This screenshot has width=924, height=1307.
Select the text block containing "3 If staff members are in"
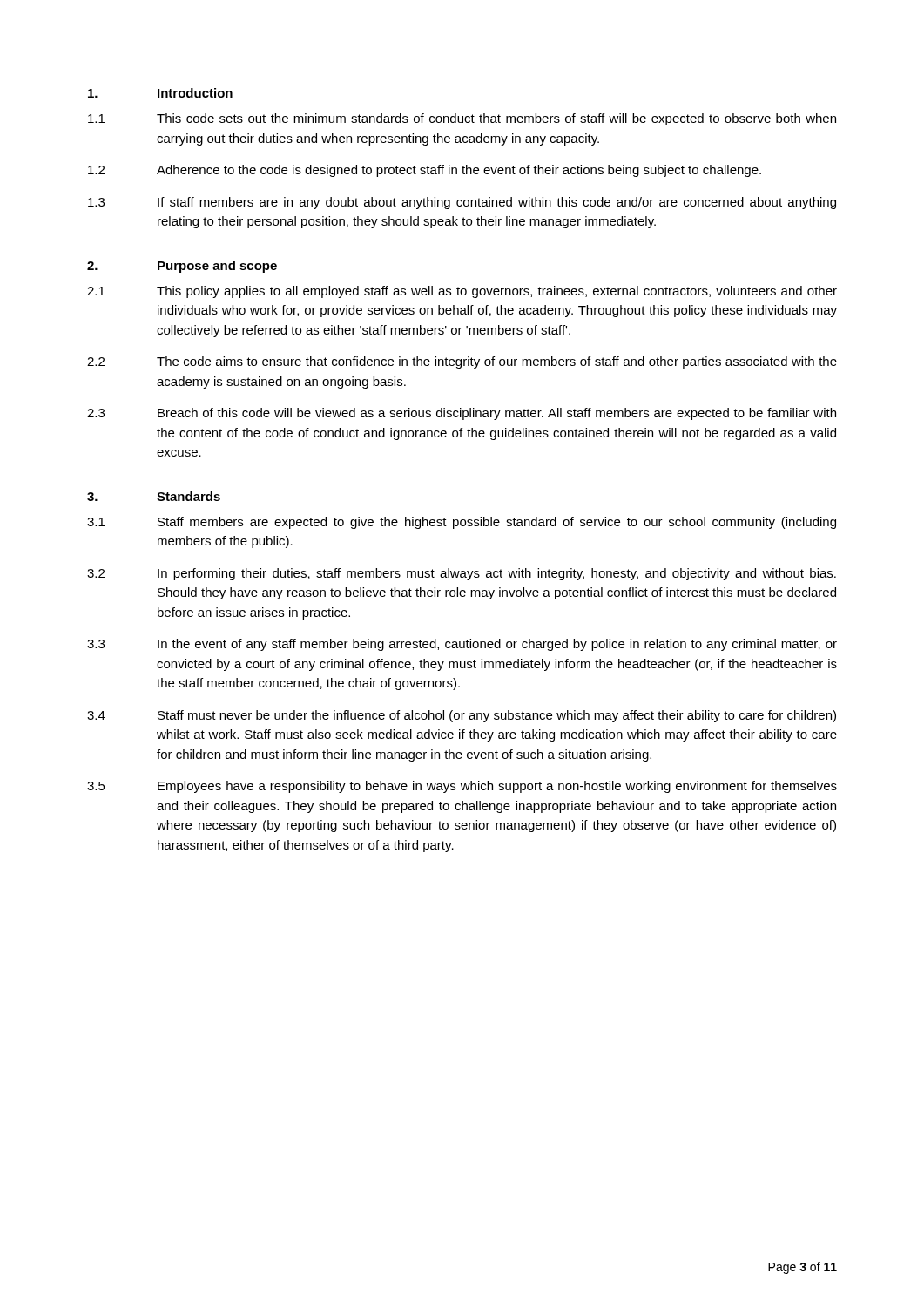point(462,212)
